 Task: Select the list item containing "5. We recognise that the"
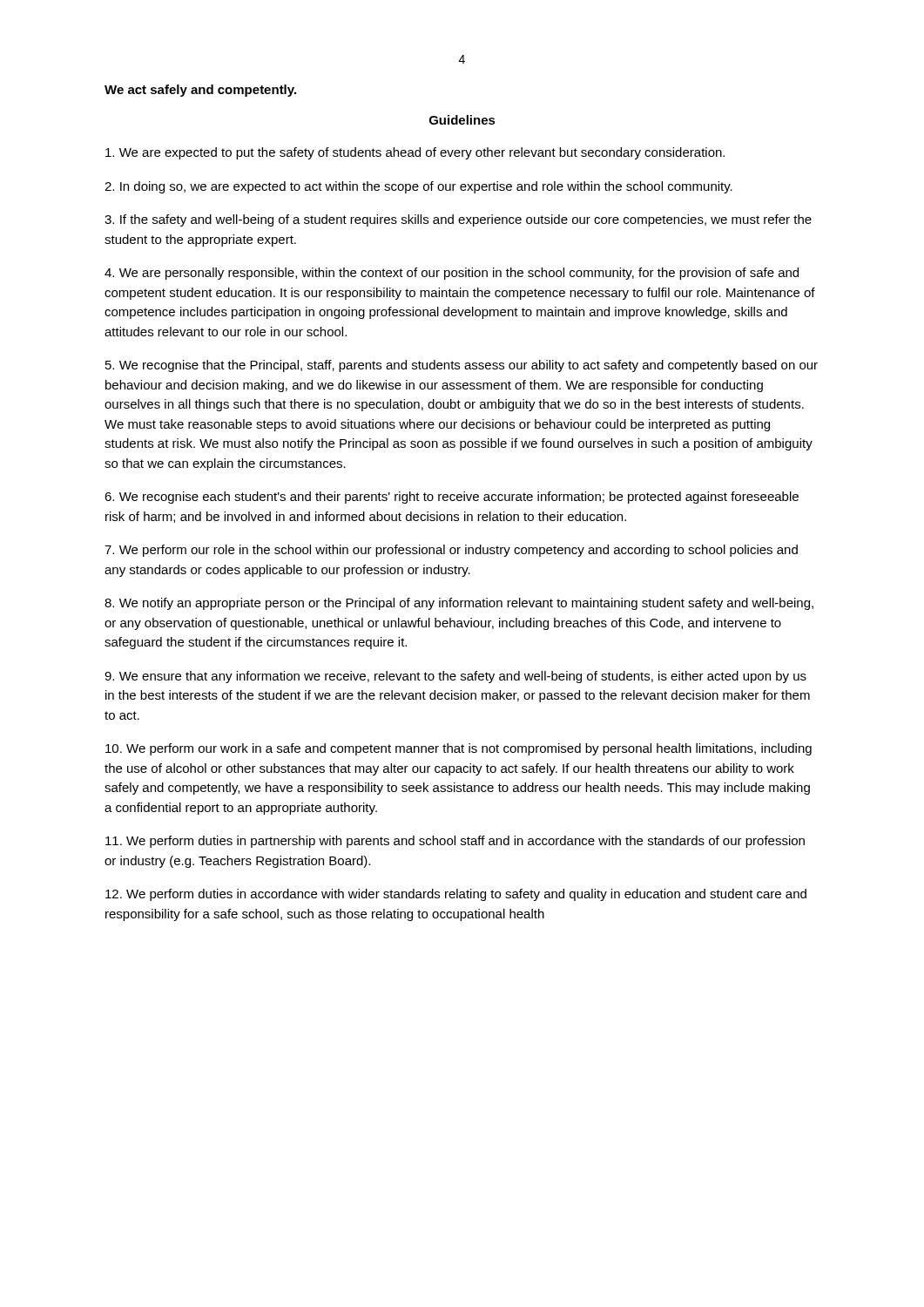461,414
